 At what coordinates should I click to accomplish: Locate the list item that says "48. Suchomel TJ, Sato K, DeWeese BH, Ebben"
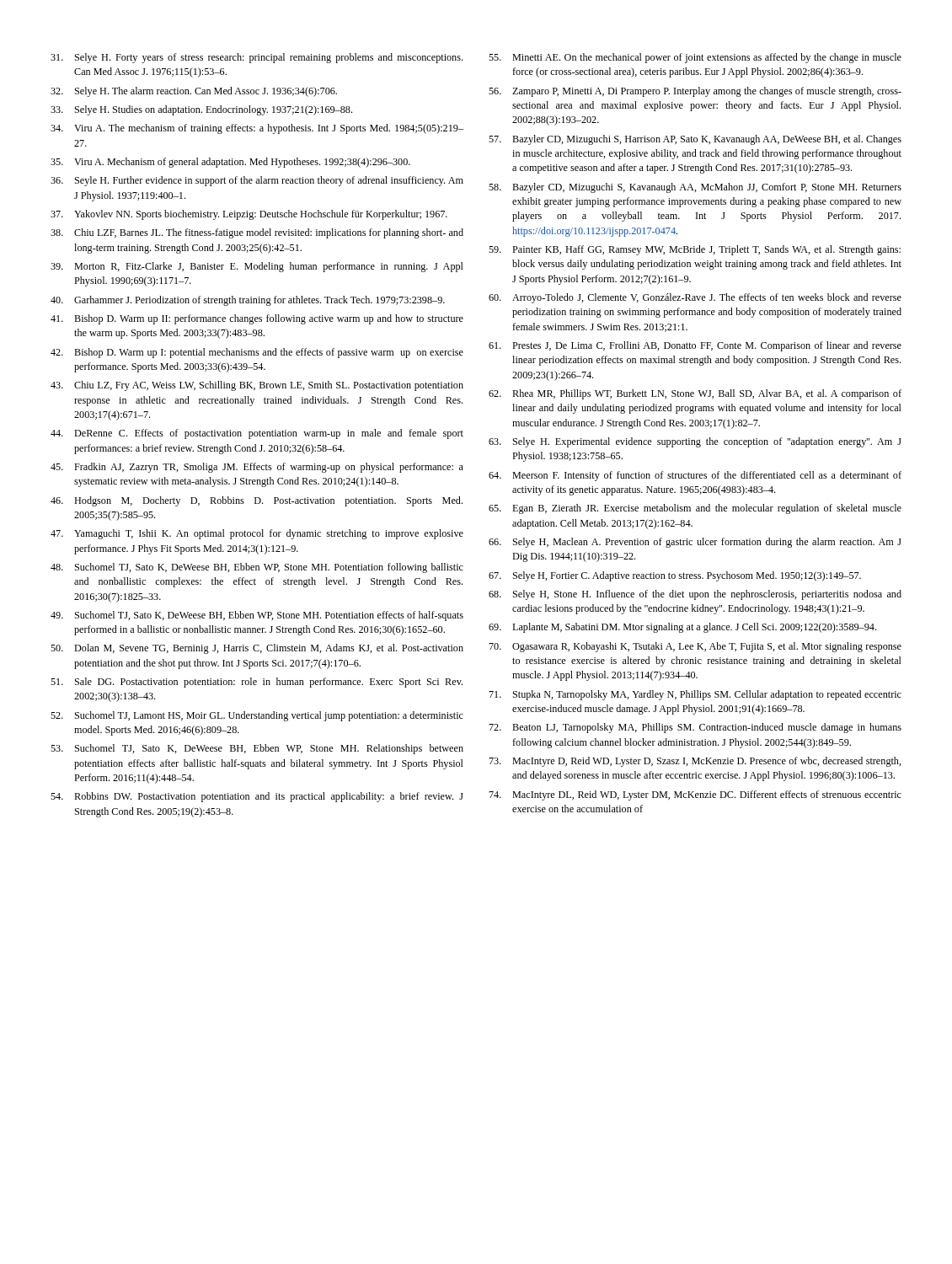click(x=257, y=582)
